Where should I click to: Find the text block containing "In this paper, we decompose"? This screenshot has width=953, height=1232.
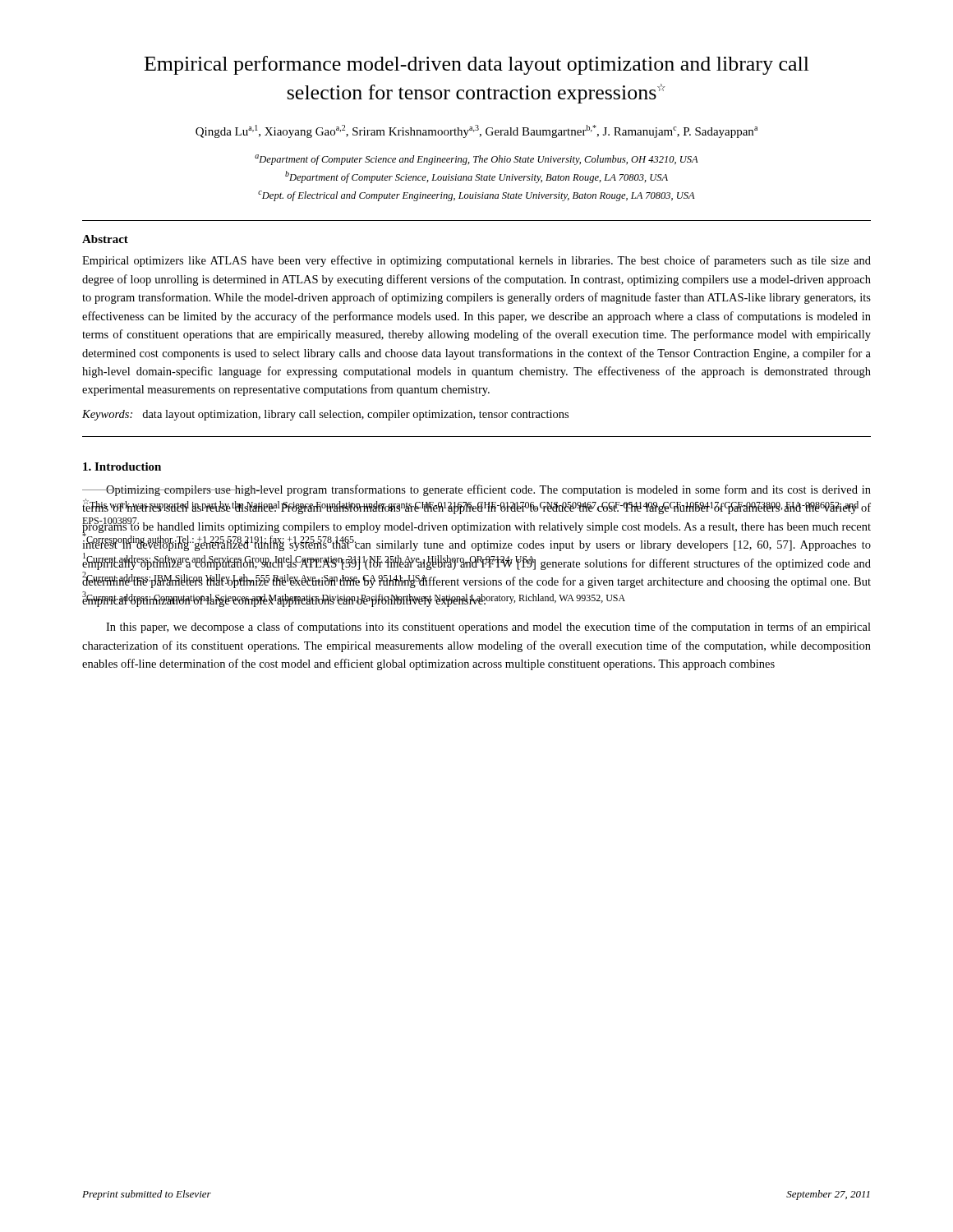pyautogui.click(x=476, y=645)
